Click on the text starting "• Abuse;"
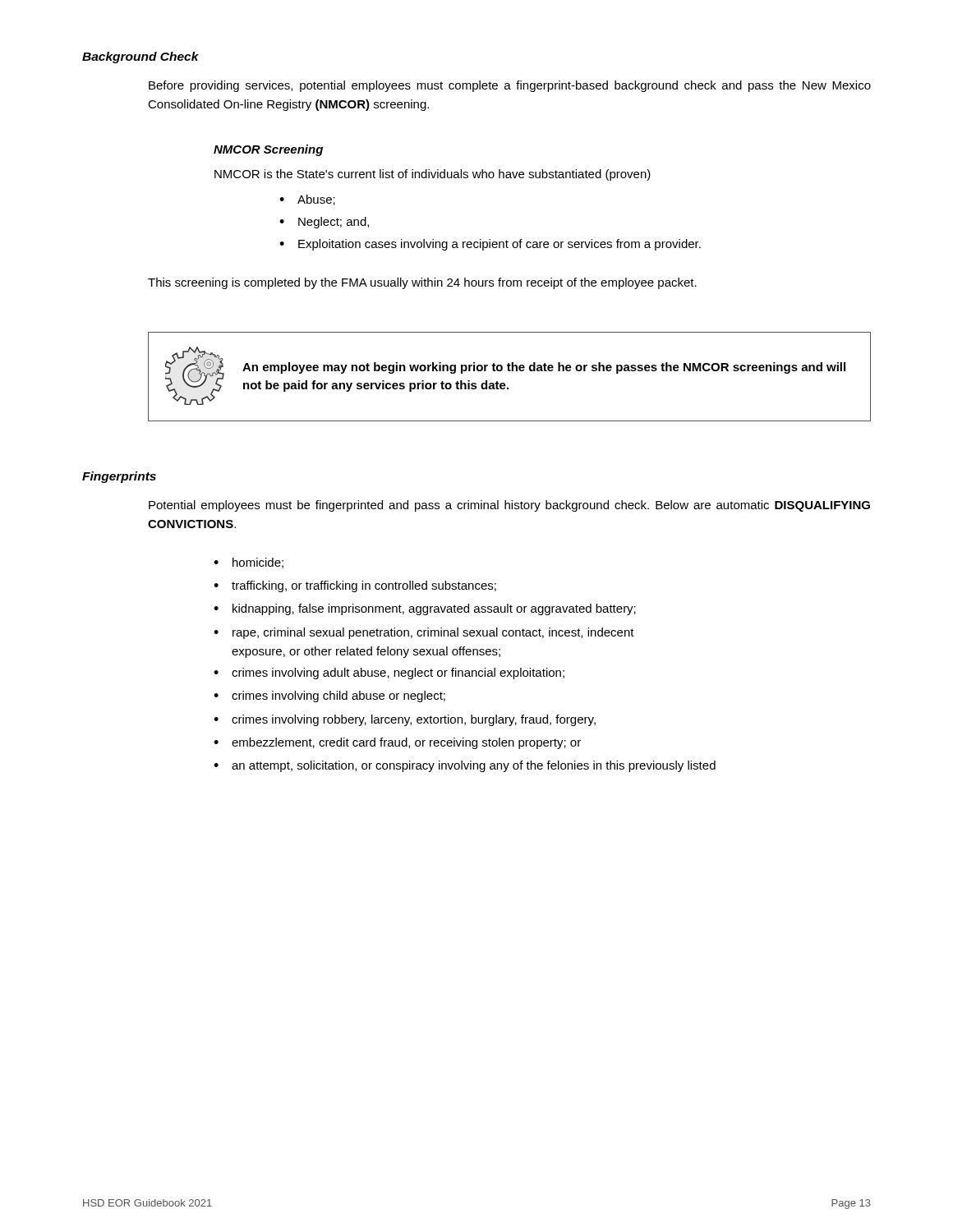 pyautogui.click(x=307, y=200)
